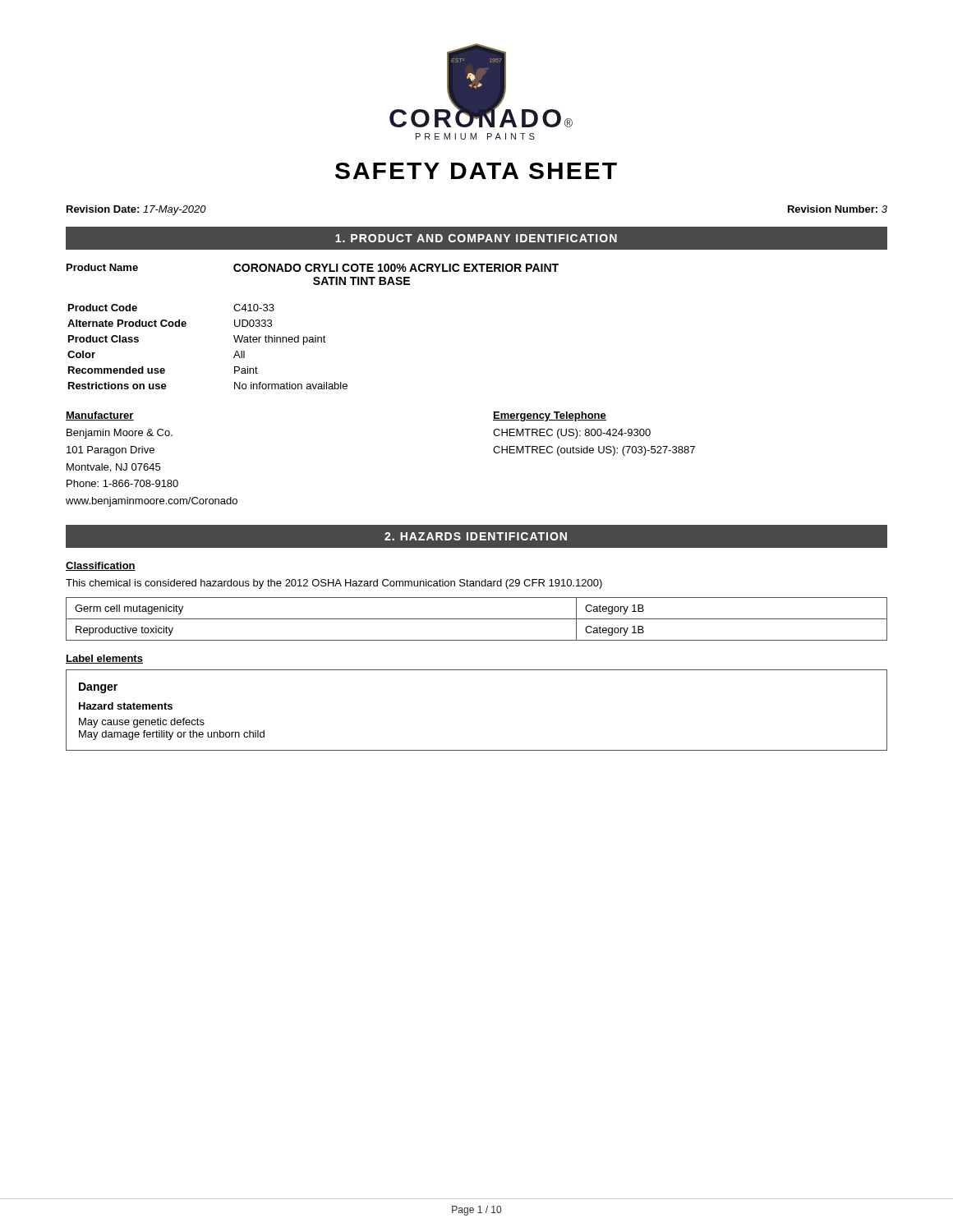
Task: Locate the table with the text "Category 1B"
Action: click(476, 619)
